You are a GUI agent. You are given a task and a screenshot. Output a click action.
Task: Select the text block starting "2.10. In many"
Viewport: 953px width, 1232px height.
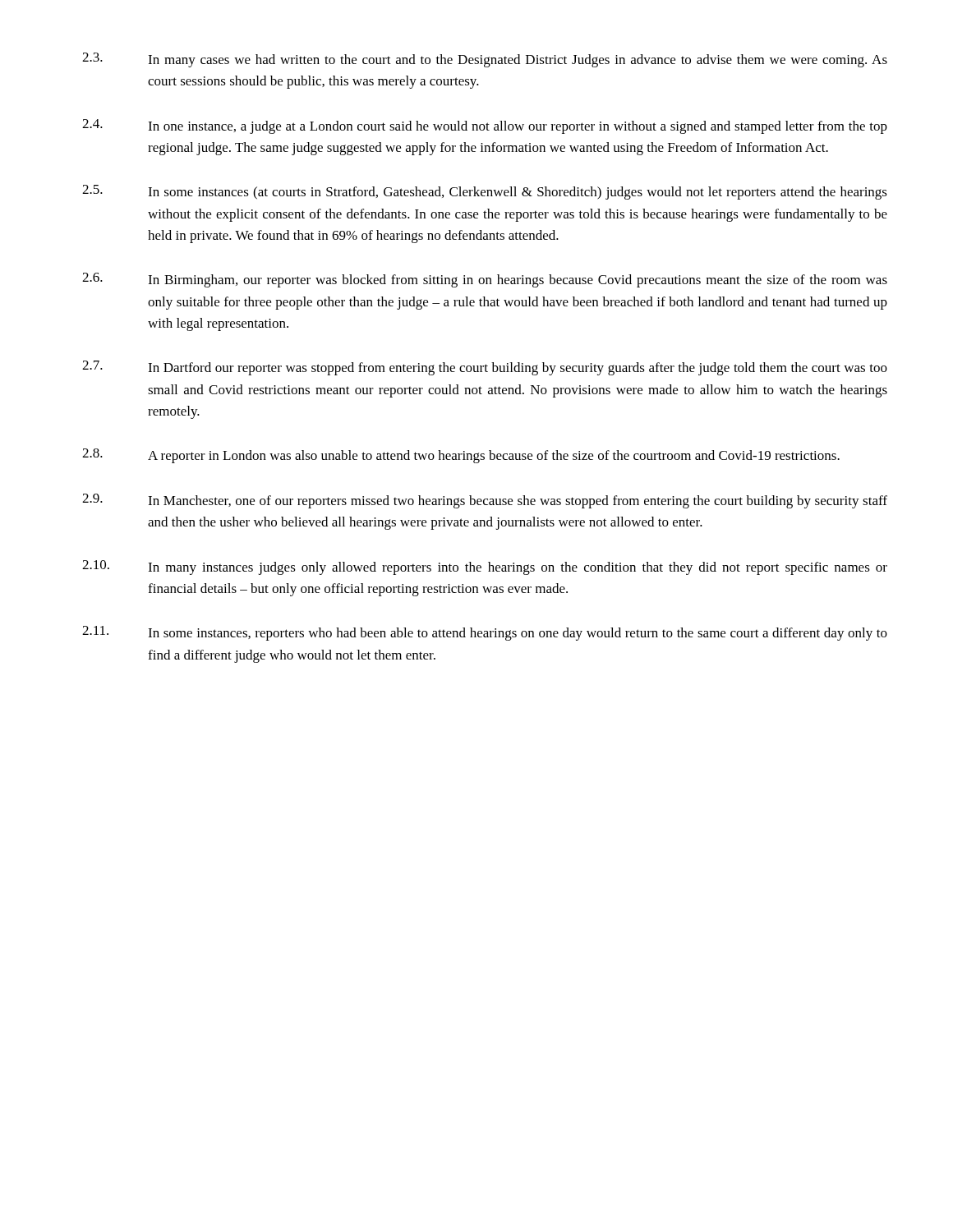click(485, 578)
